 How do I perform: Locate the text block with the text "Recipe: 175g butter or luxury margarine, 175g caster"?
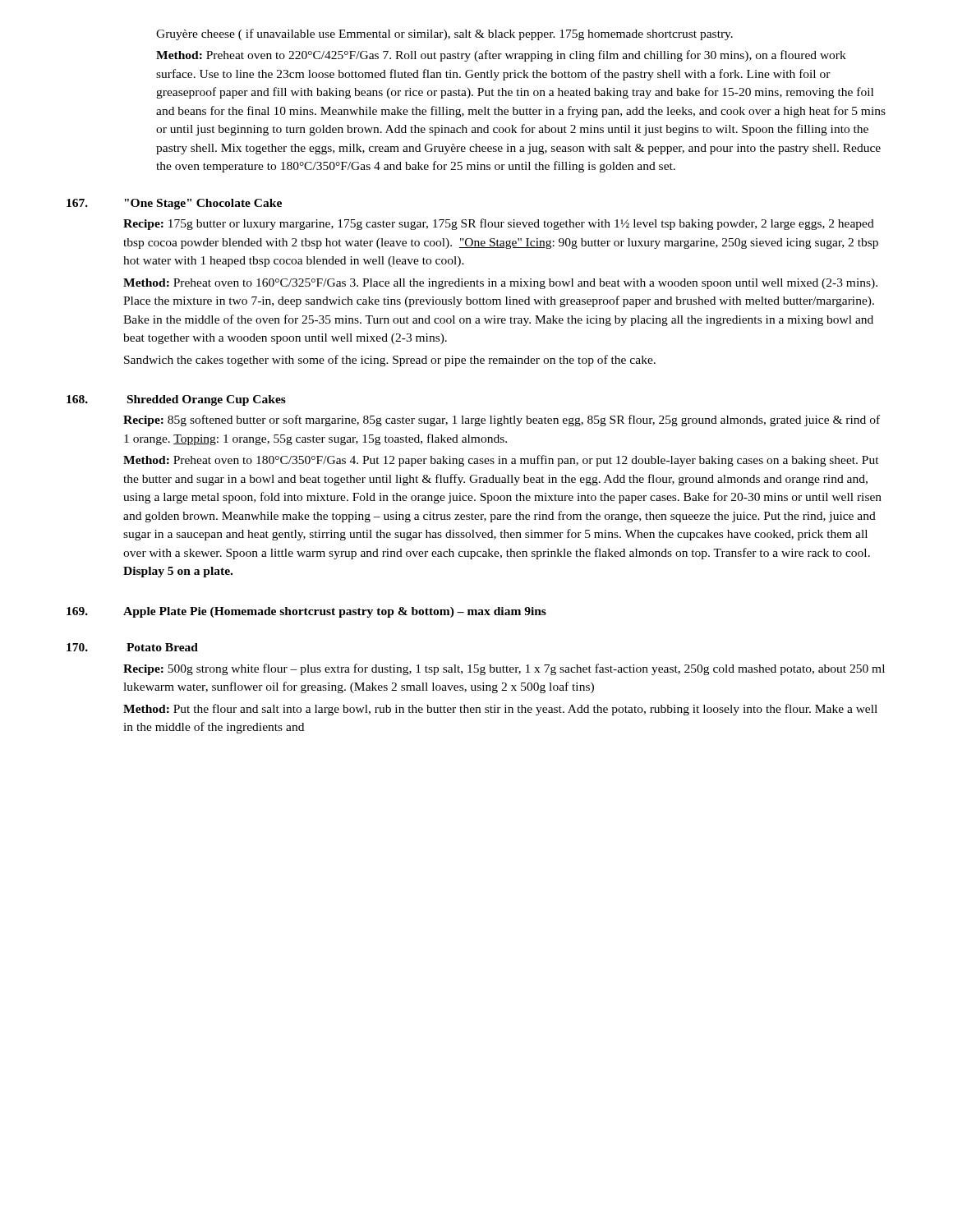[505, 292]
